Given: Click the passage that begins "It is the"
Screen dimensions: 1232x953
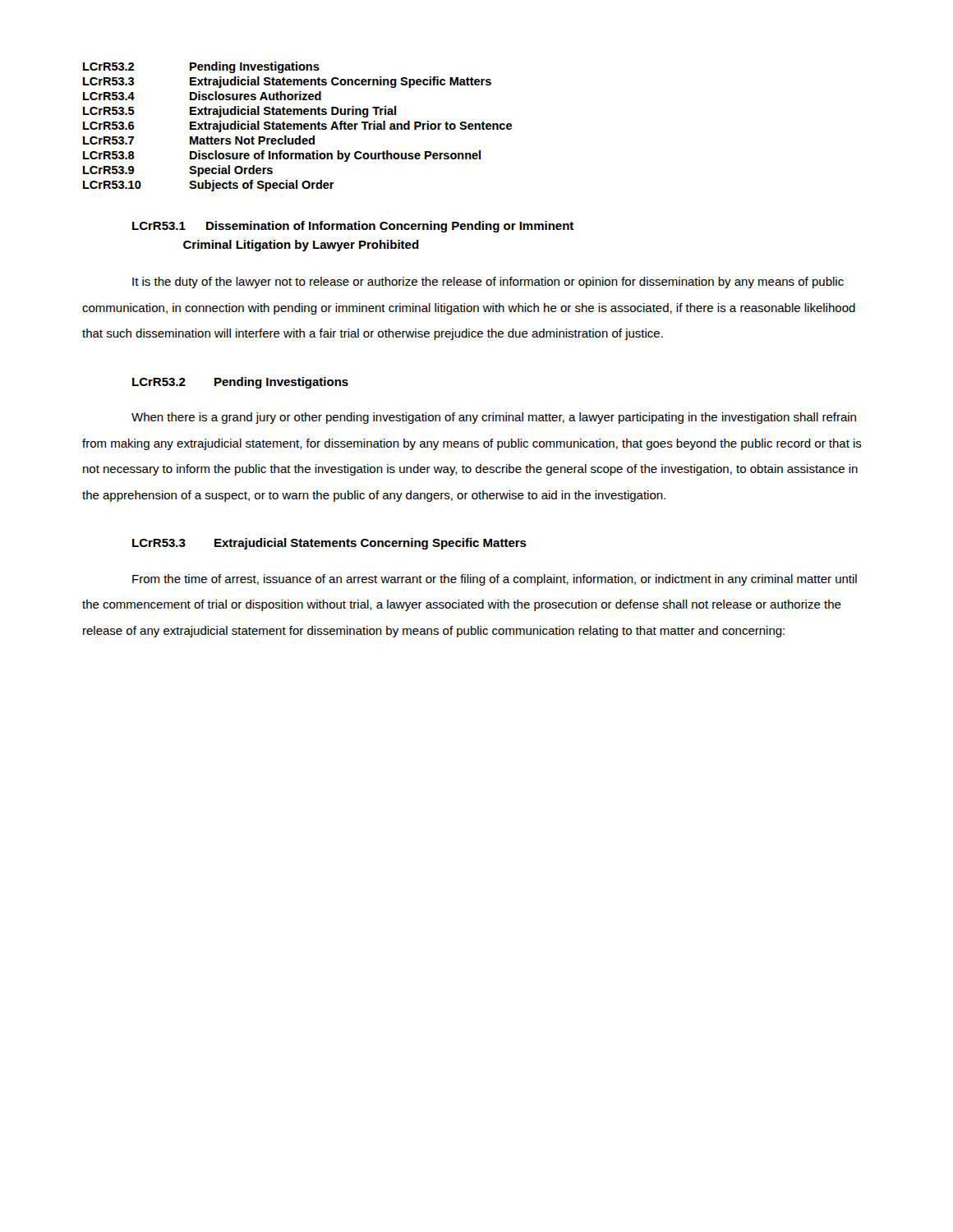Looking at the screenshot, I should coord(469,307).
